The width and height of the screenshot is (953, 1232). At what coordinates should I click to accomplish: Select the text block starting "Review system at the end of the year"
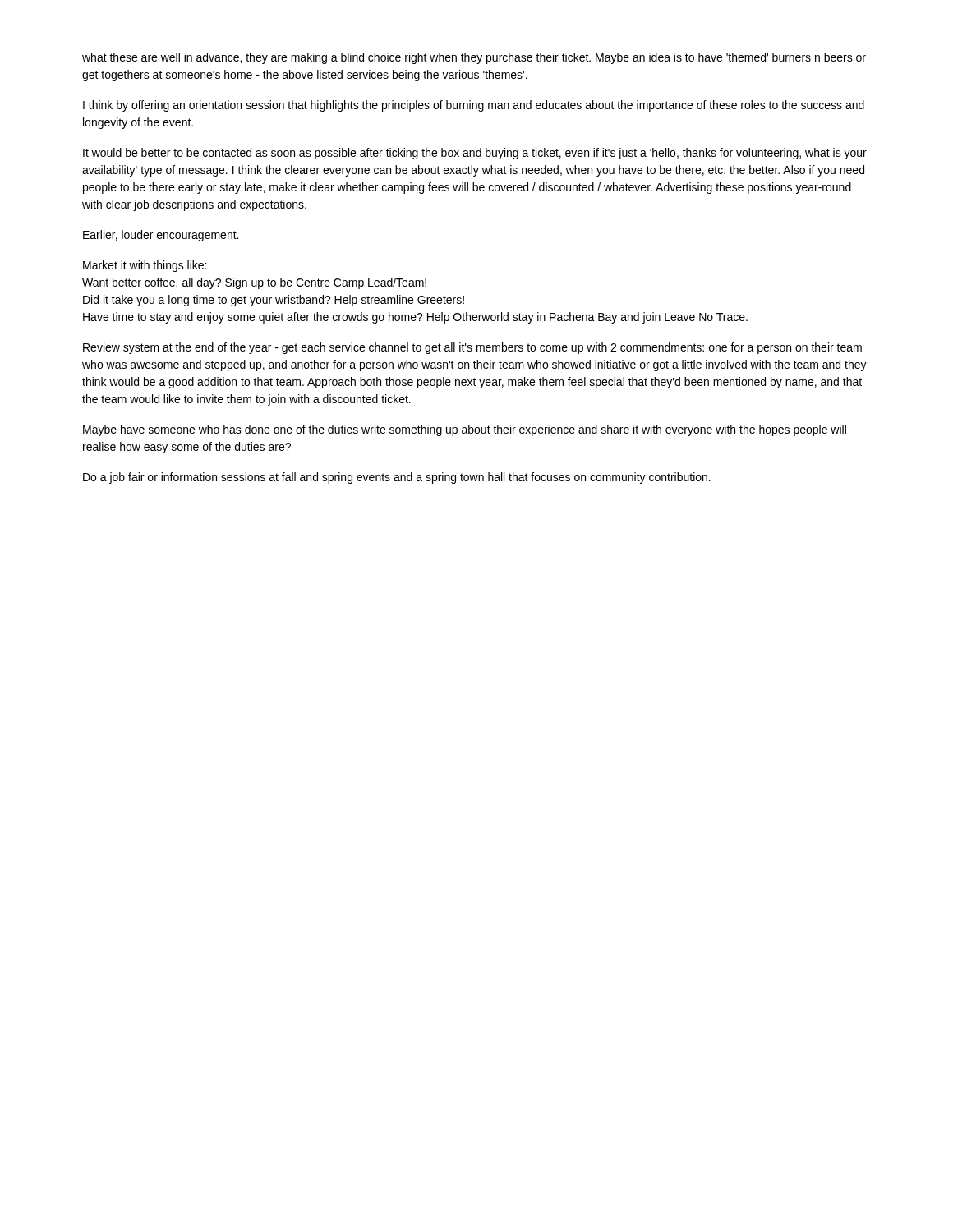(474, 373)
